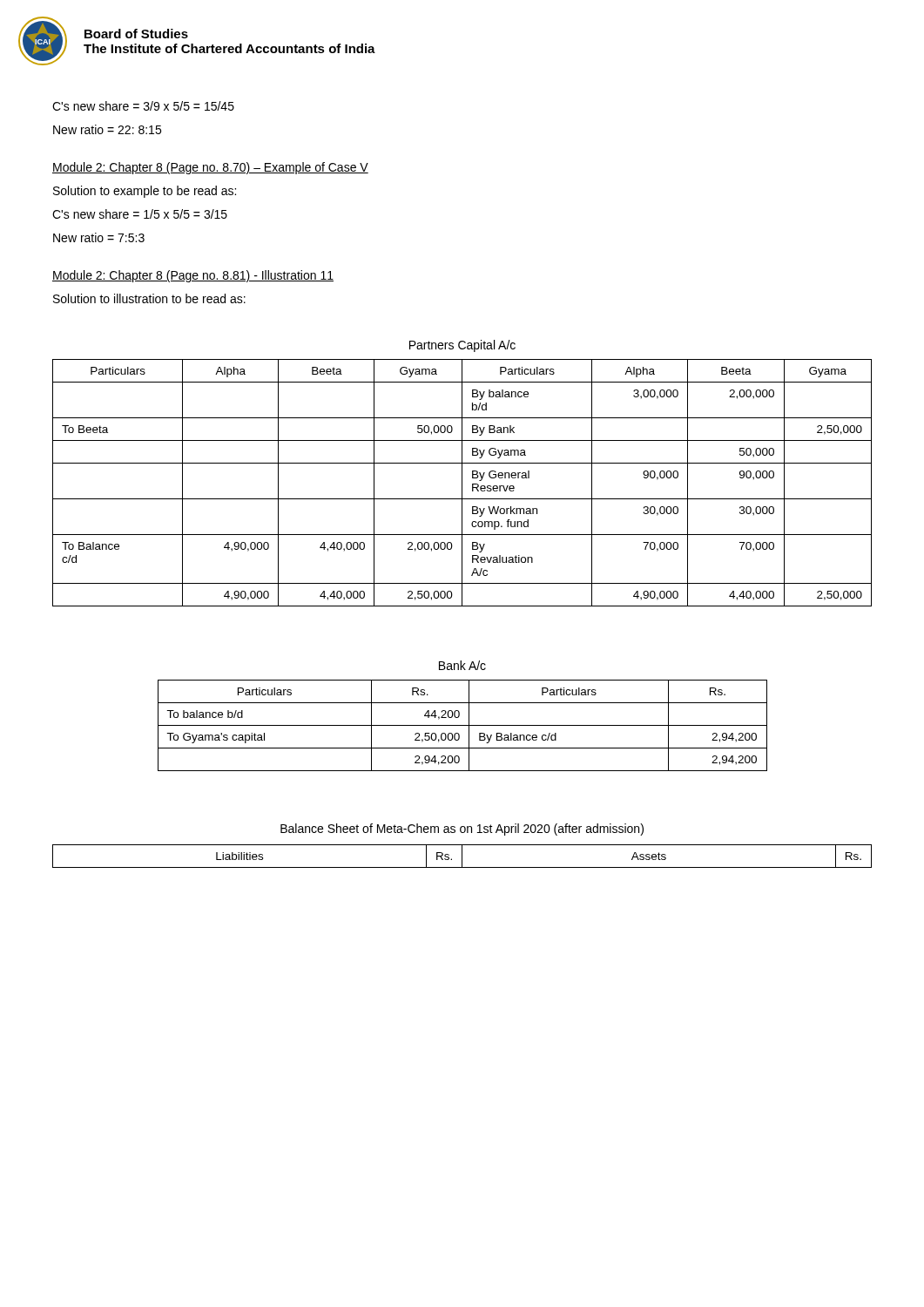Find the table that mentions "To balance b/d"
Screen dimensions: 1307x924
click(462, 725)
